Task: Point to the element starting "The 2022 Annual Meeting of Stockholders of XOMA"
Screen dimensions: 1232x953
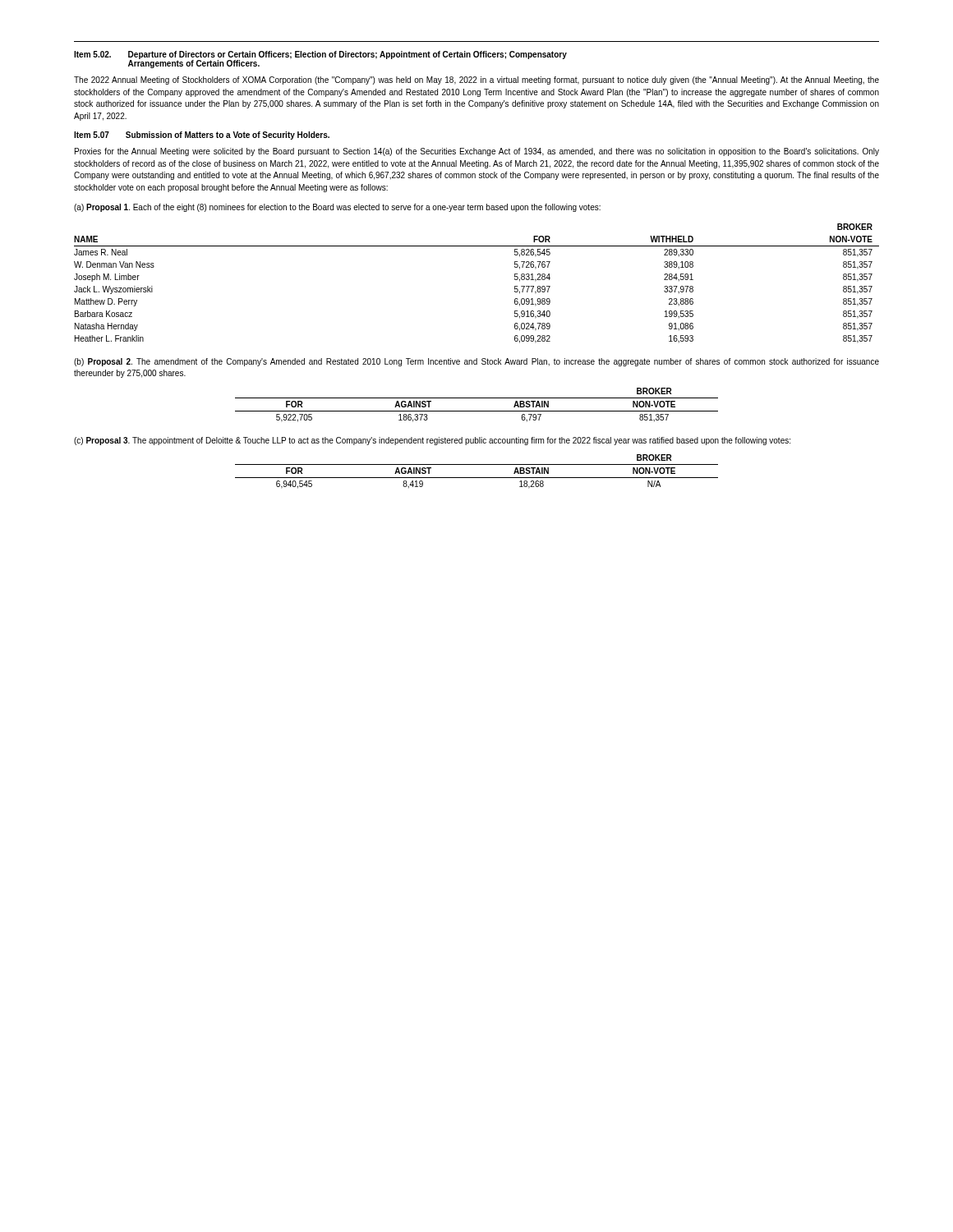Action: [x=476, y=98]
